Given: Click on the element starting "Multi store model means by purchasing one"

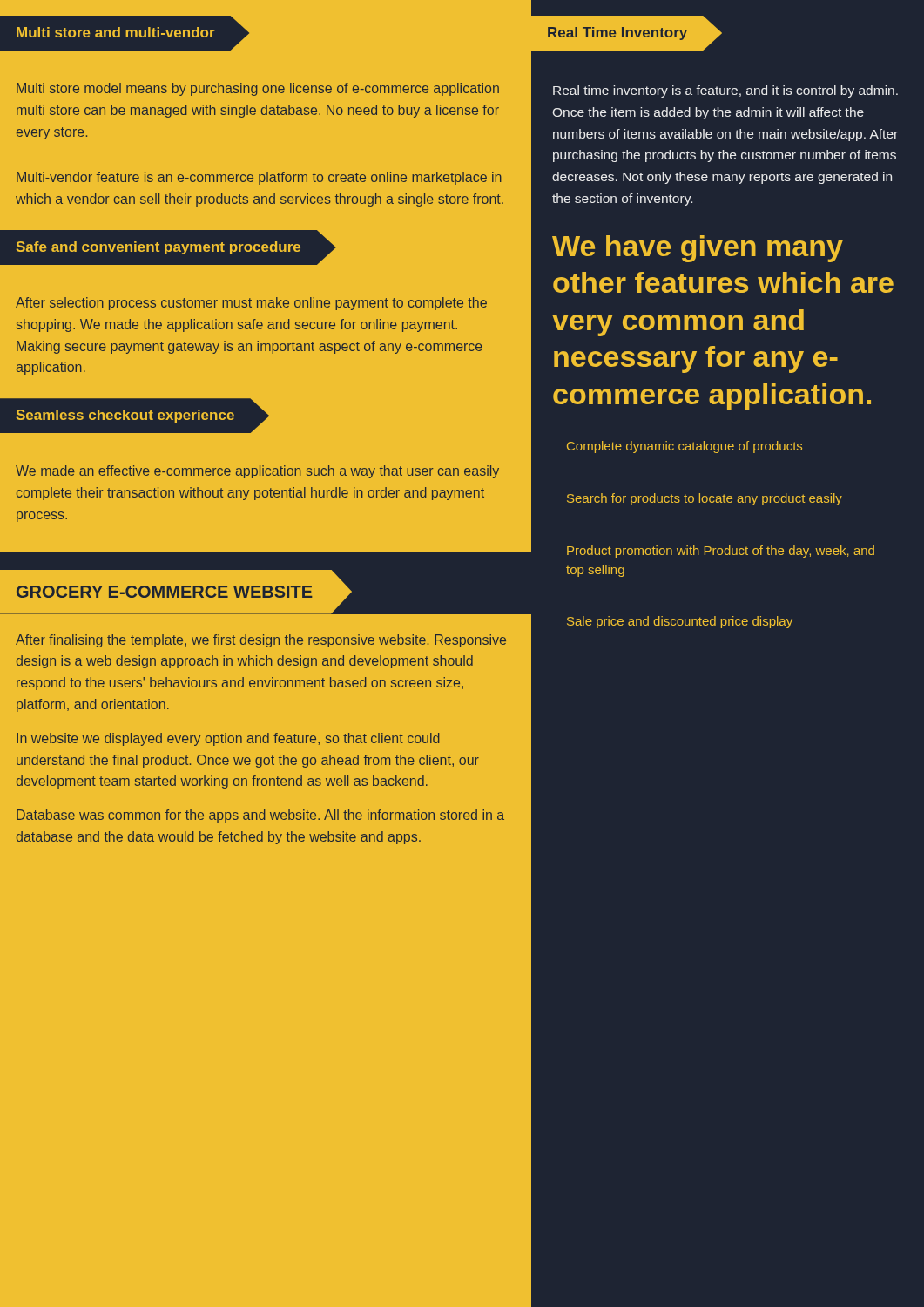Looking at the screenshot, I should pos(258,110).
